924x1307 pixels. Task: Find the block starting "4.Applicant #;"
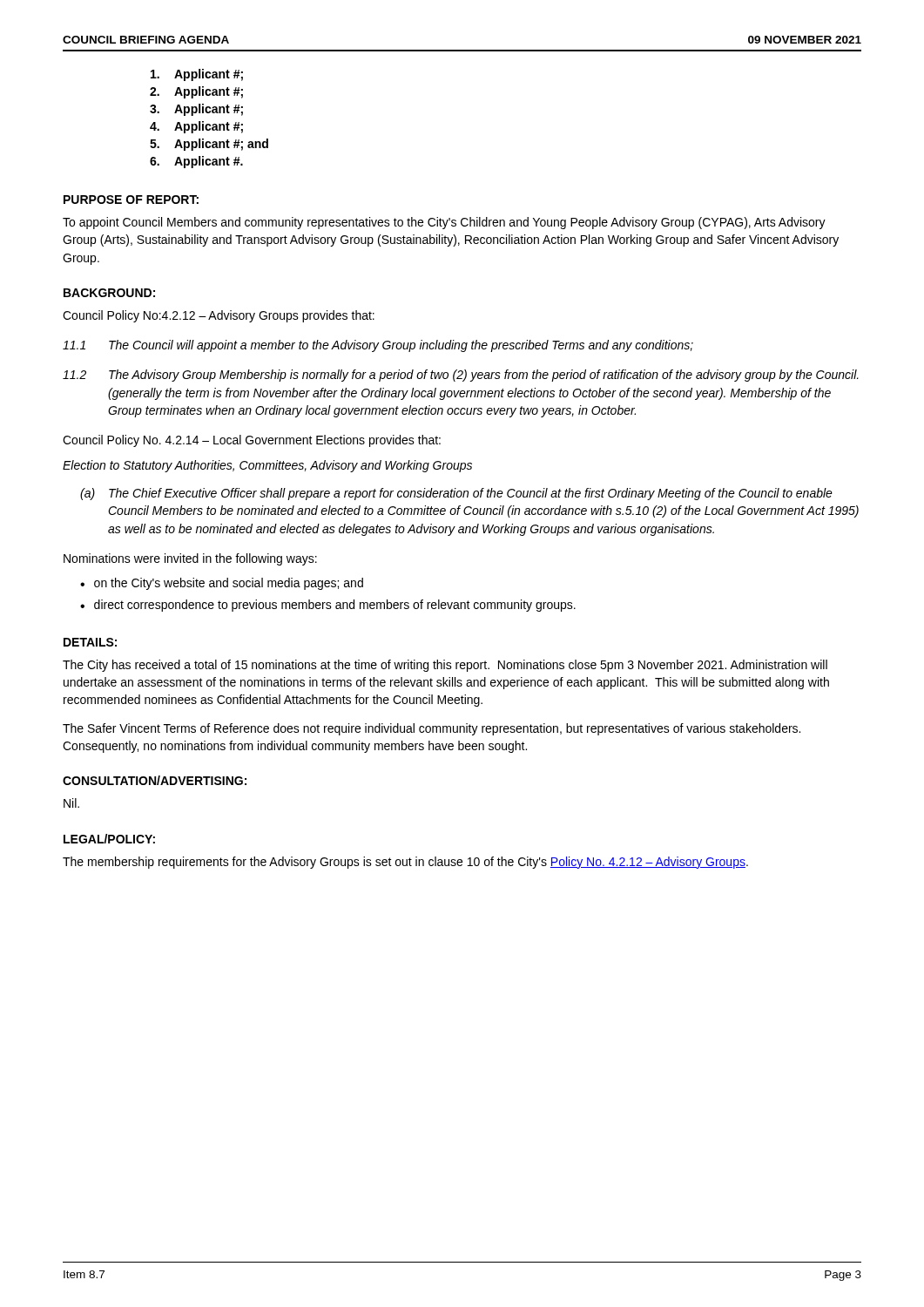(197, 126)
